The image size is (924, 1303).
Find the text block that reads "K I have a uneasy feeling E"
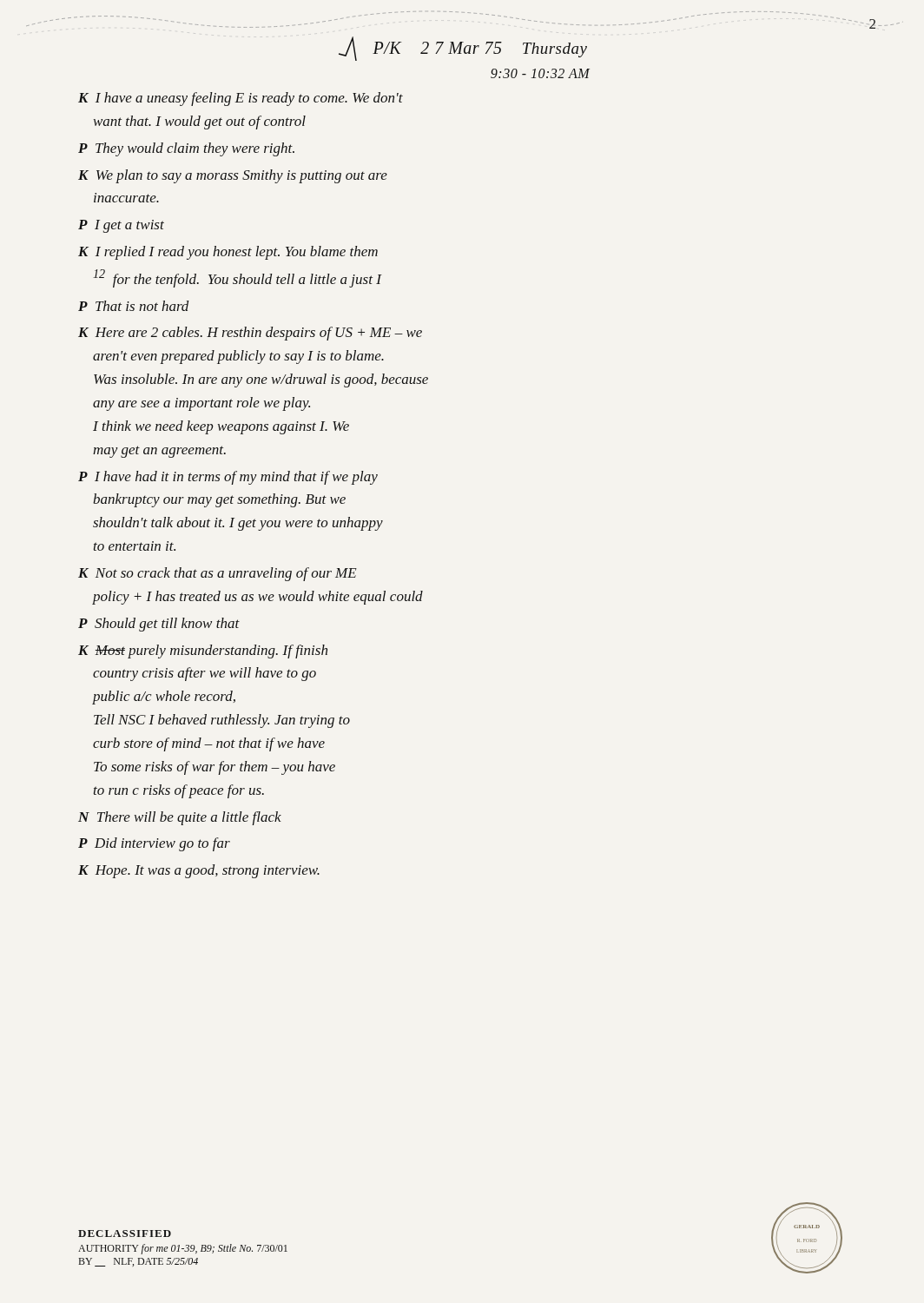[241, 99]
